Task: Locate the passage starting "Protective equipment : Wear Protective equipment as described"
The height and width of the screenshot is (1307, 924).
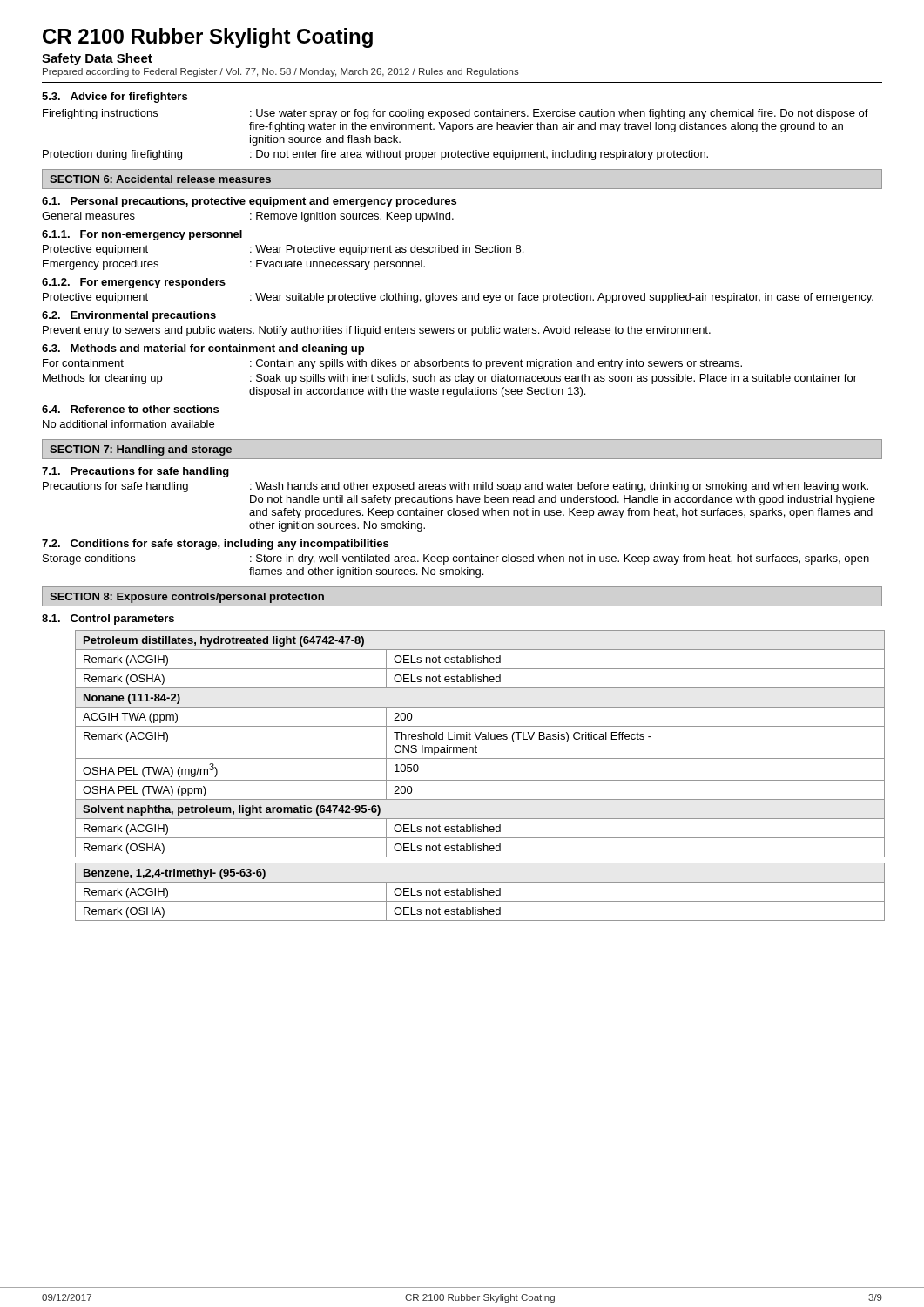Action: [462, 249]
